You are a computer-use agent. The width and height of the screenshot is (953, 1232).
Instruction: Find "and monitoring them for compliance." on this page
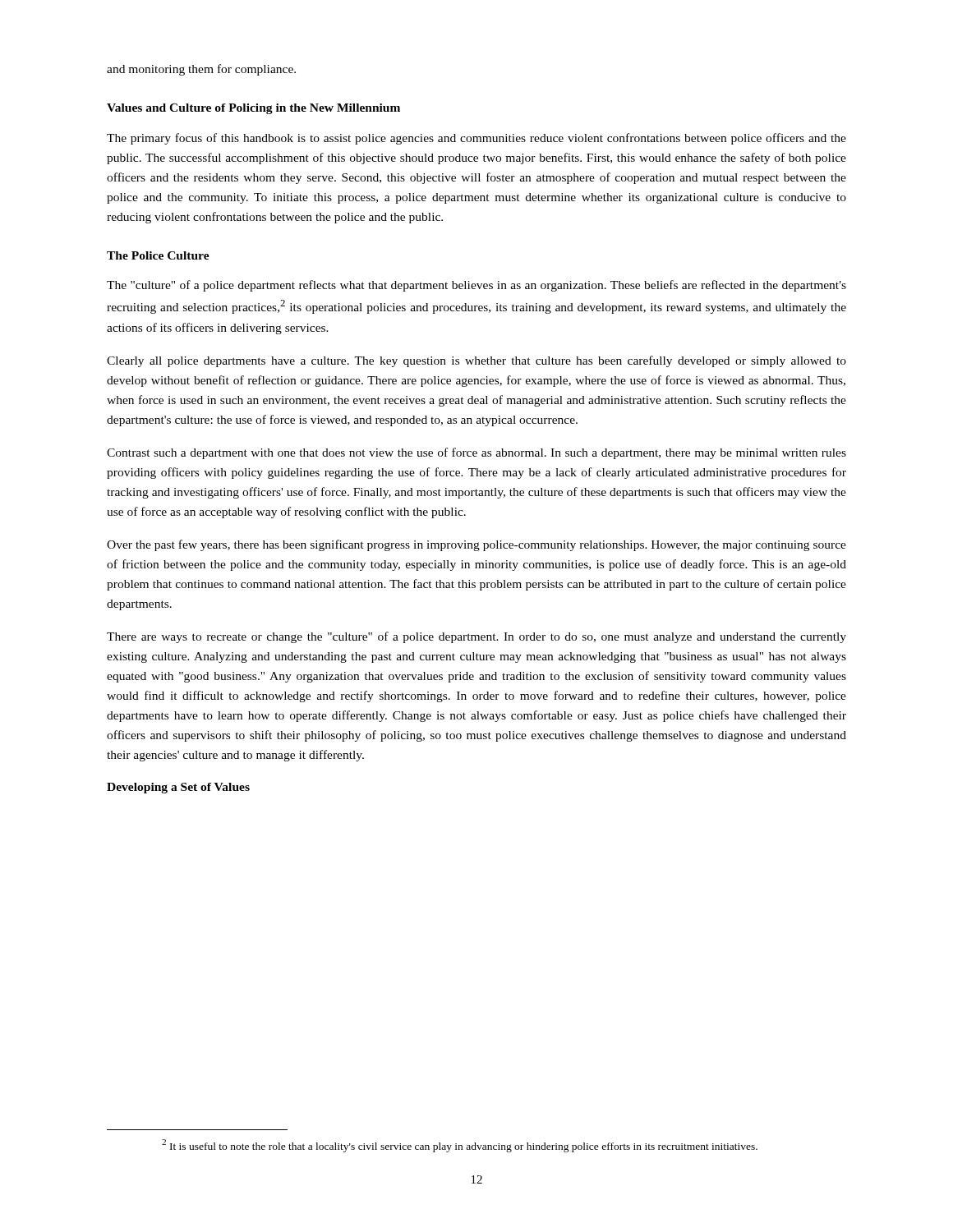click(x=202, y=69)
